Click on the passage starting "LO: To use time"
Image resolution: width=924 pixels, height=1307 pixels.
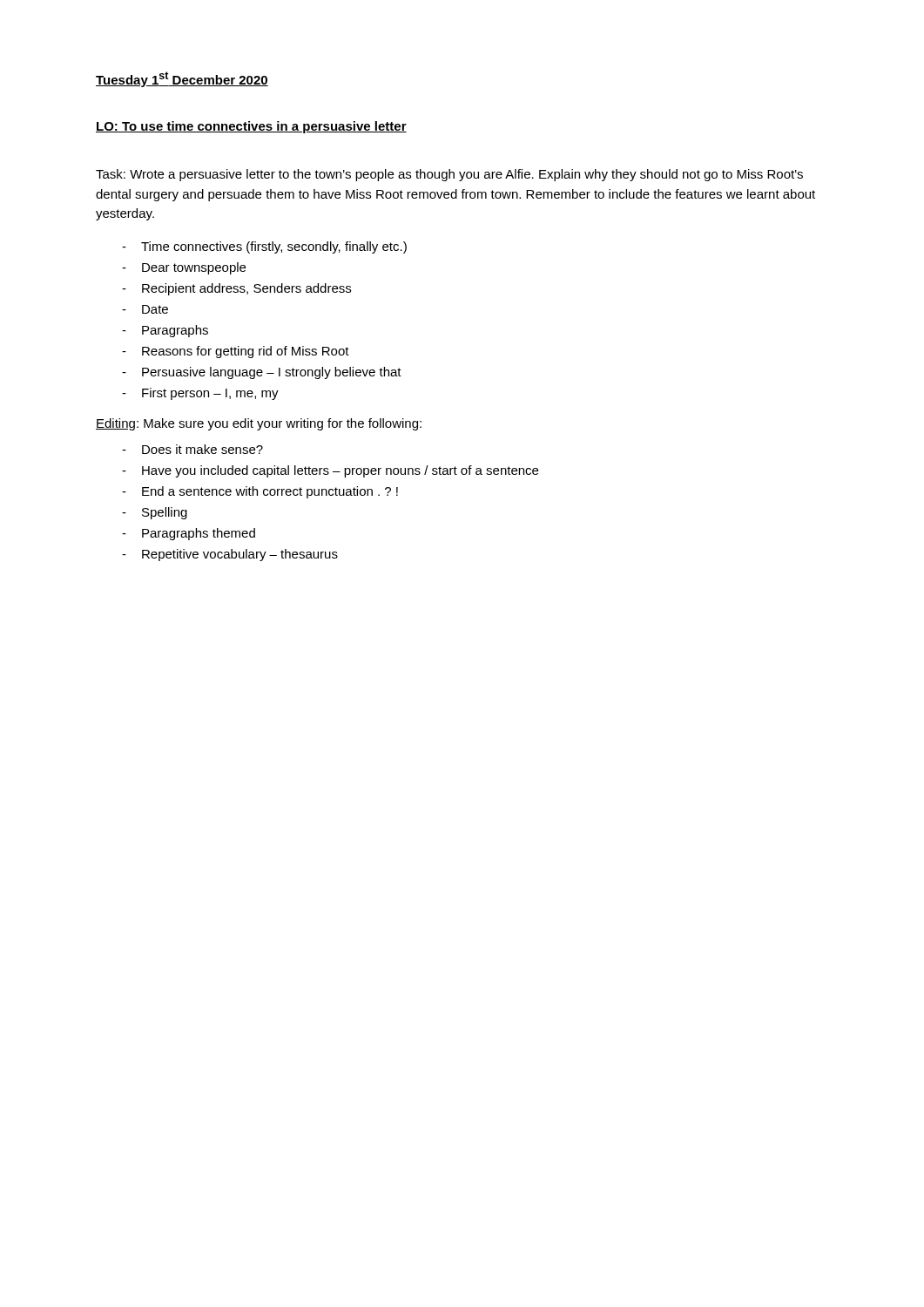[251, 126]
